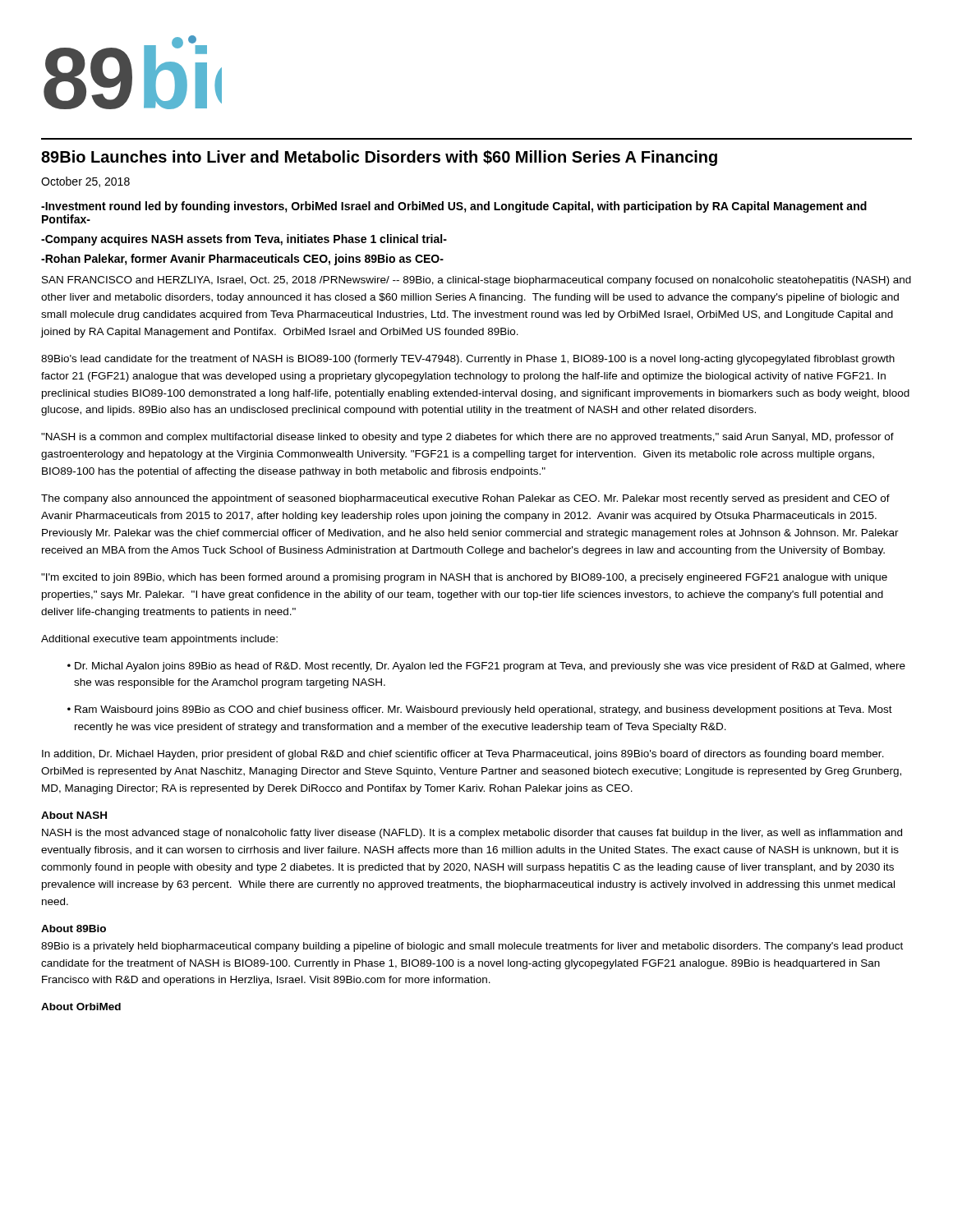953x1232 pixels.
Task: Click on the region starting "Rohan Palekar, former Avanir Pharmaceuticals CEO, joins 89Bio"
Action: (x=242, y=259)
